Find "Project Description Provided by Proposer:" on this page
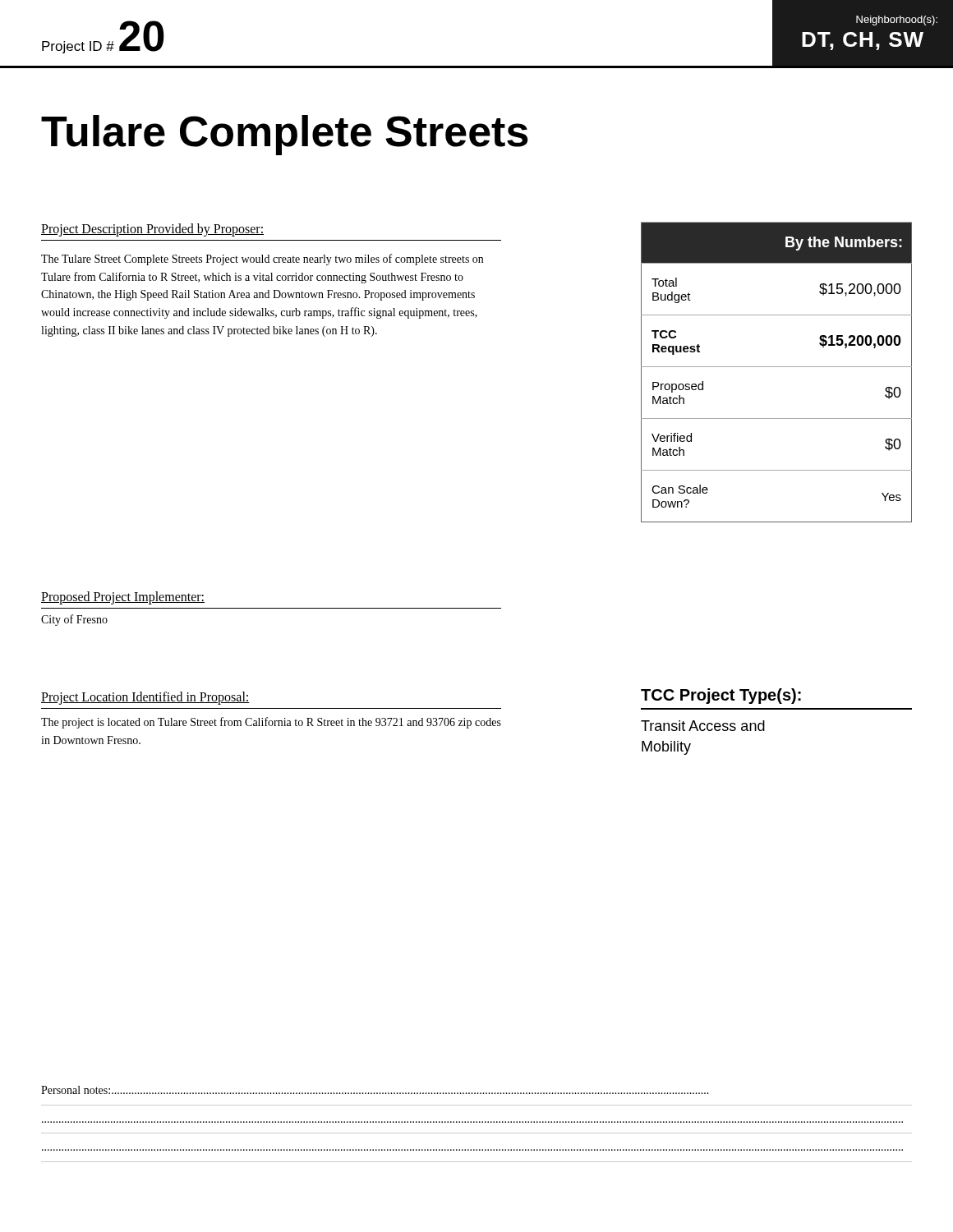This screenshot has width=953, height=1232. point(152,229)
